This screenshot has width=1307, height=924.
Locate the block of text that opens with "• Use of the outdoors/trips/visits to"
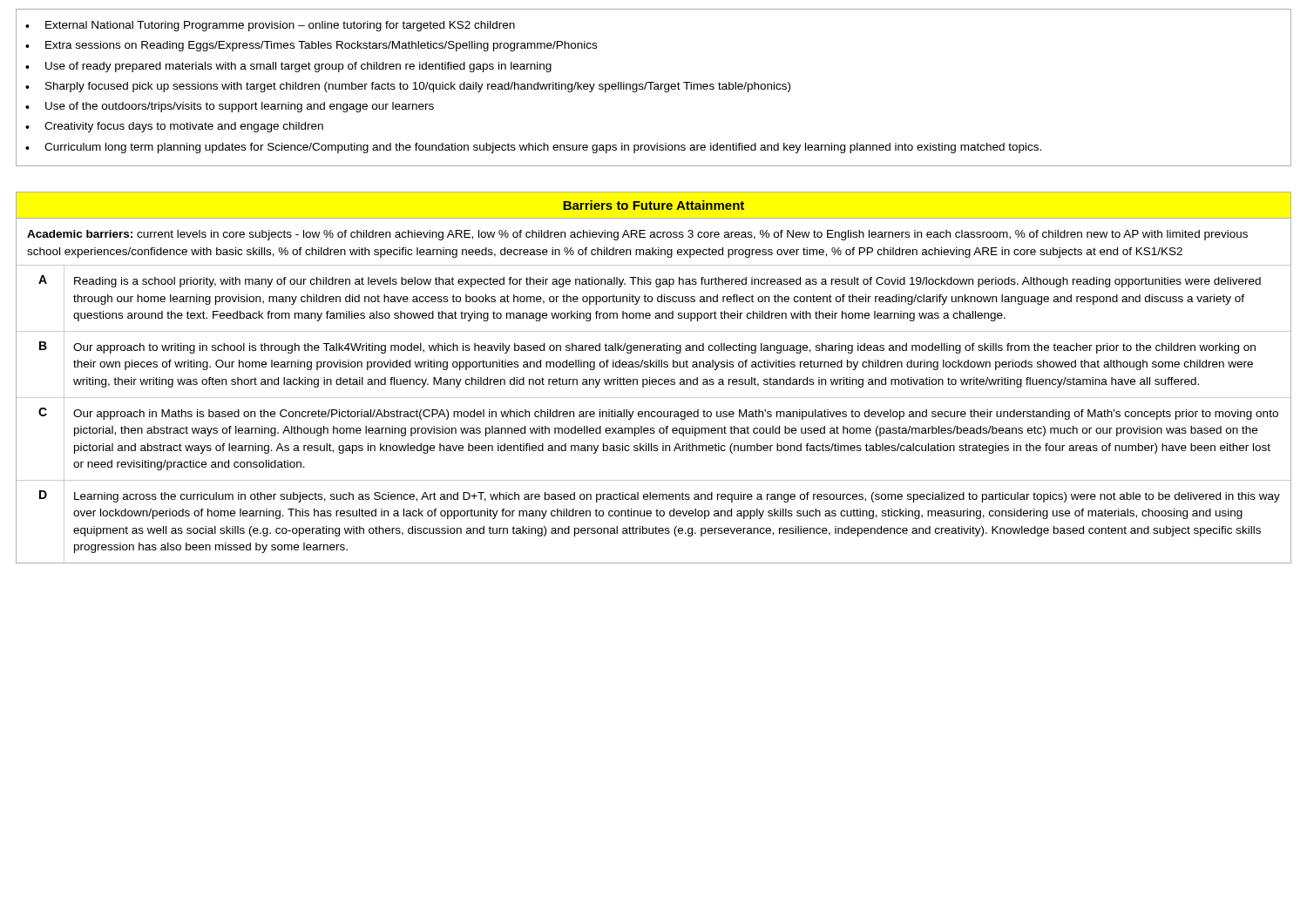click(230, 107)
